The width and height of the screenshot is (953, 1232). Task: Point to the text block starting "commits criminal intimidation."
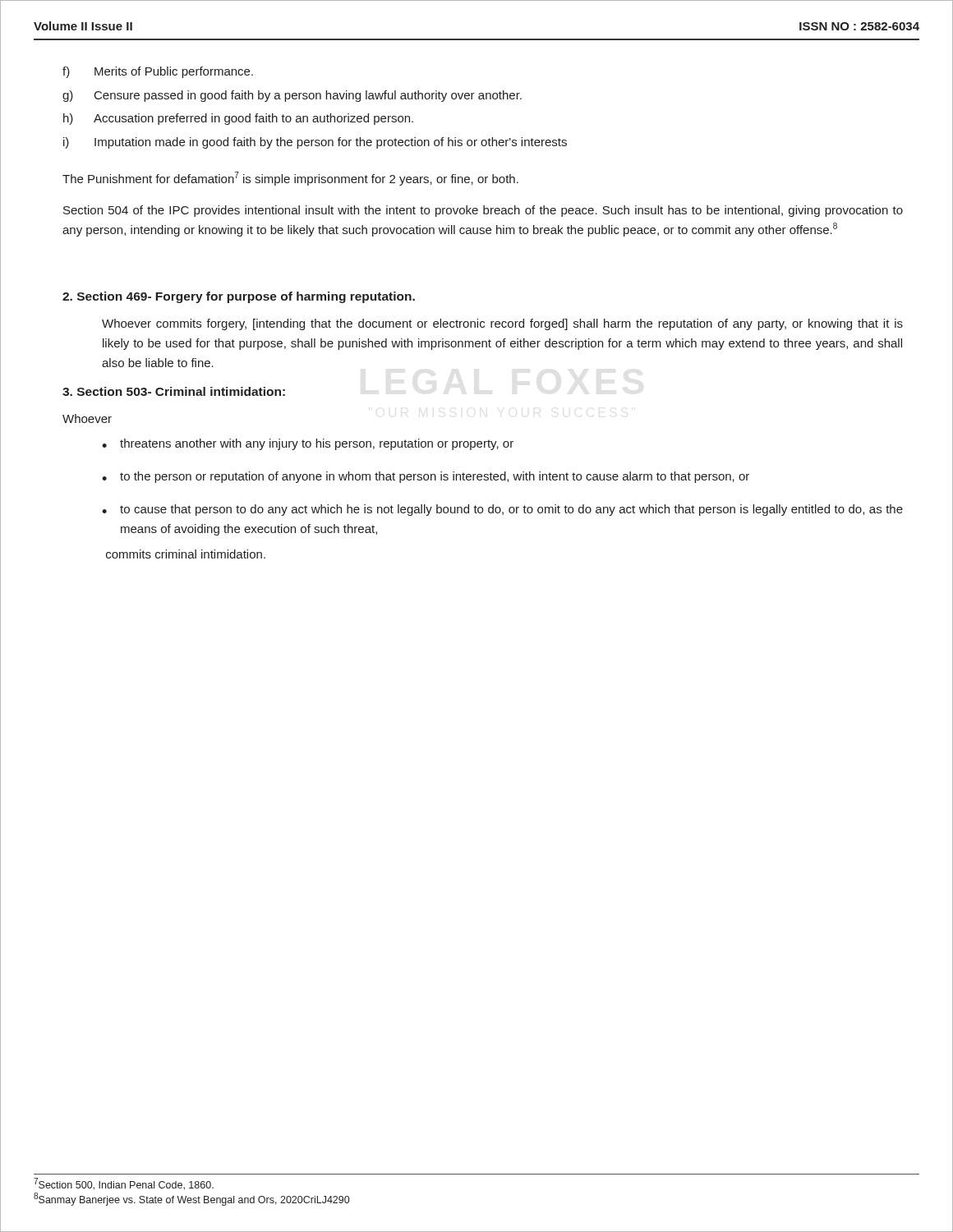tap(184, 554)
